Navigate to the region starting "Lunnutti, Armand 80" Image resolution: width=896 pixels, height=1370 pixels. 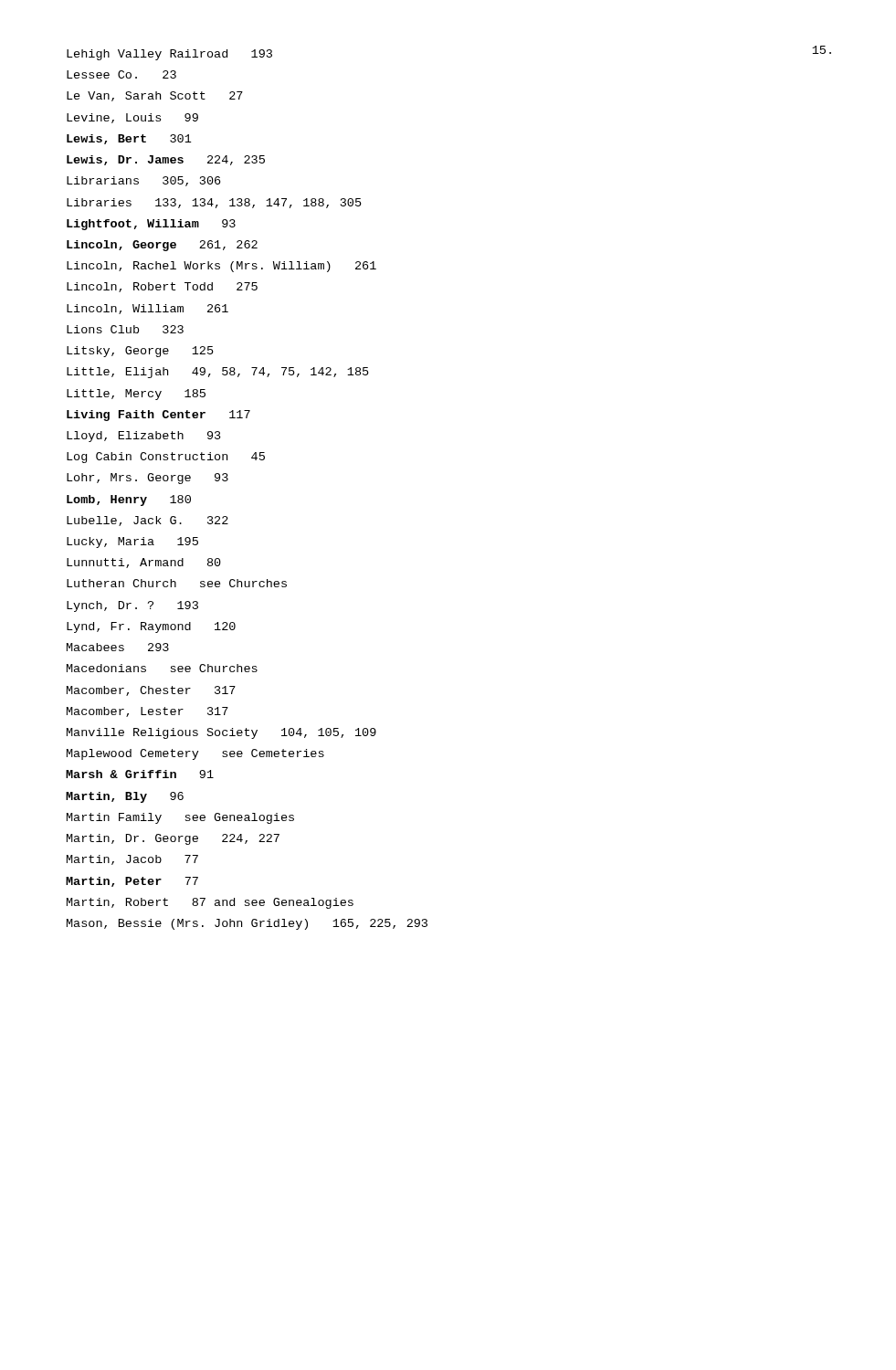[x=143, y=563]
